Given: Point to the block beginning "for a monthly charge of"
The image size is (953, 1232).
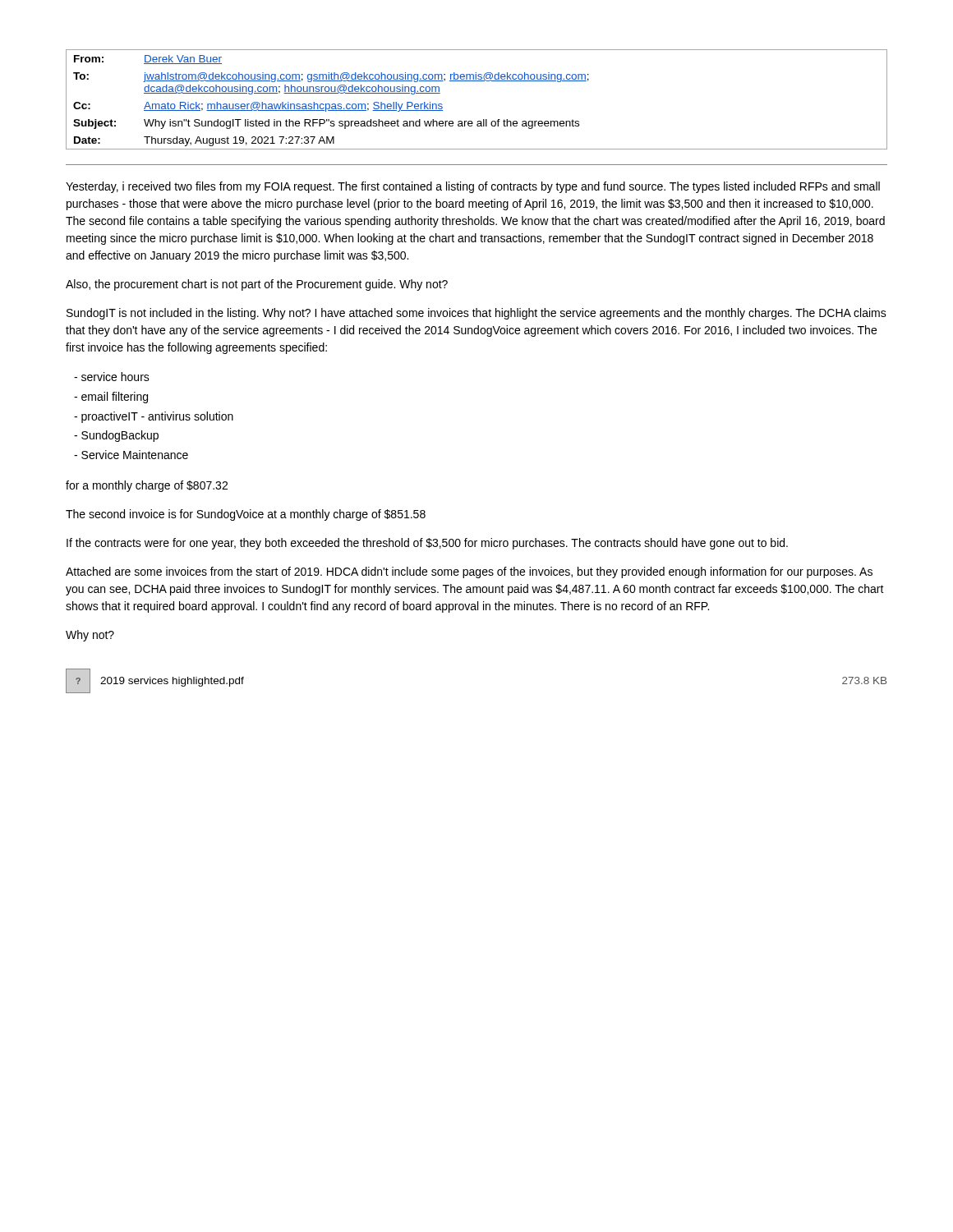Looking at the screenshot, I should [147, 485].
